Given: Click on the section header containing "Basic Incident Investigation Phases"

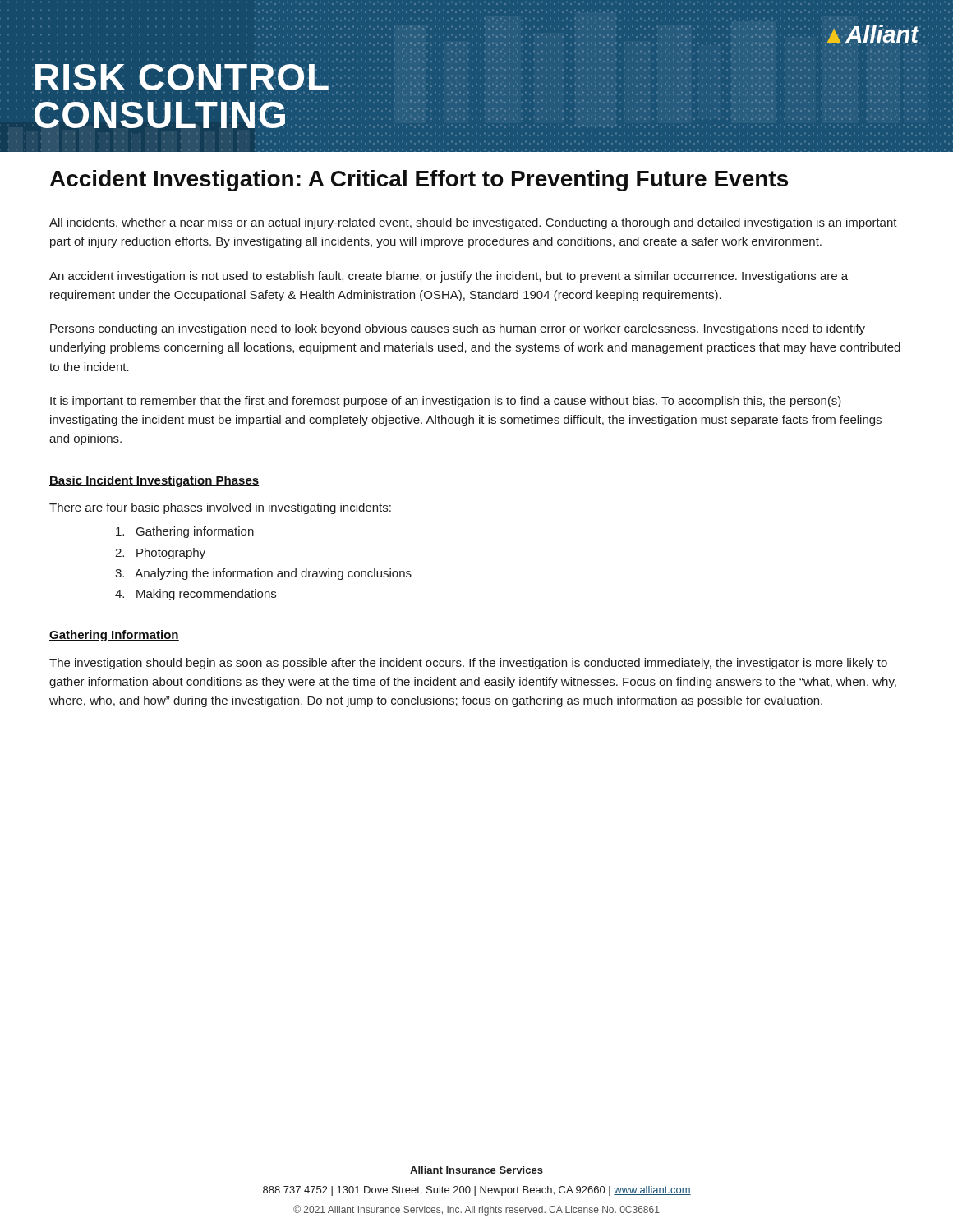Looking at the screenshot, I should [154, 480].
